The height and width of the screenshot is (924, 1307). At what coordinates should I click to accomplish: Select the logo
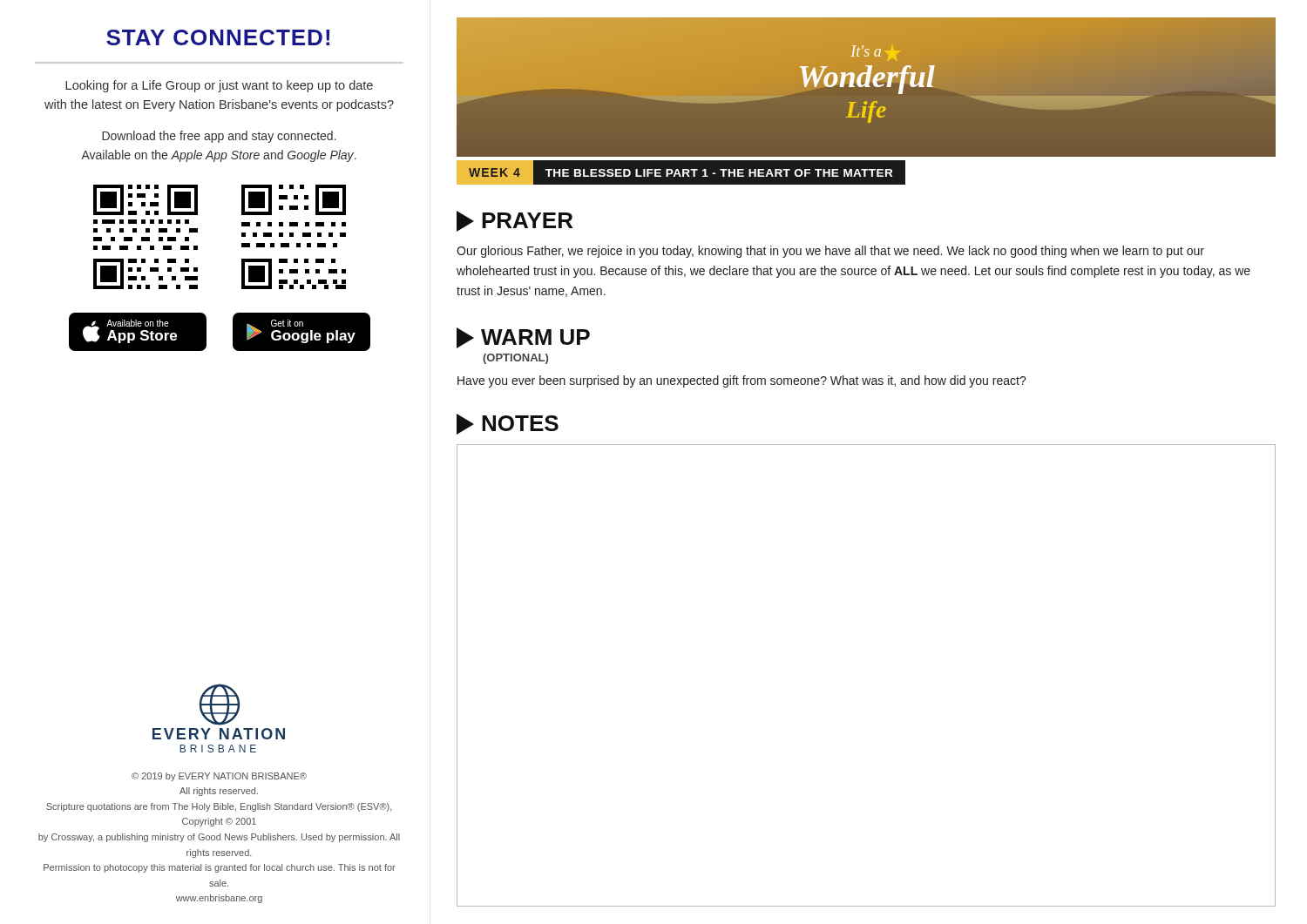point(219,721)
